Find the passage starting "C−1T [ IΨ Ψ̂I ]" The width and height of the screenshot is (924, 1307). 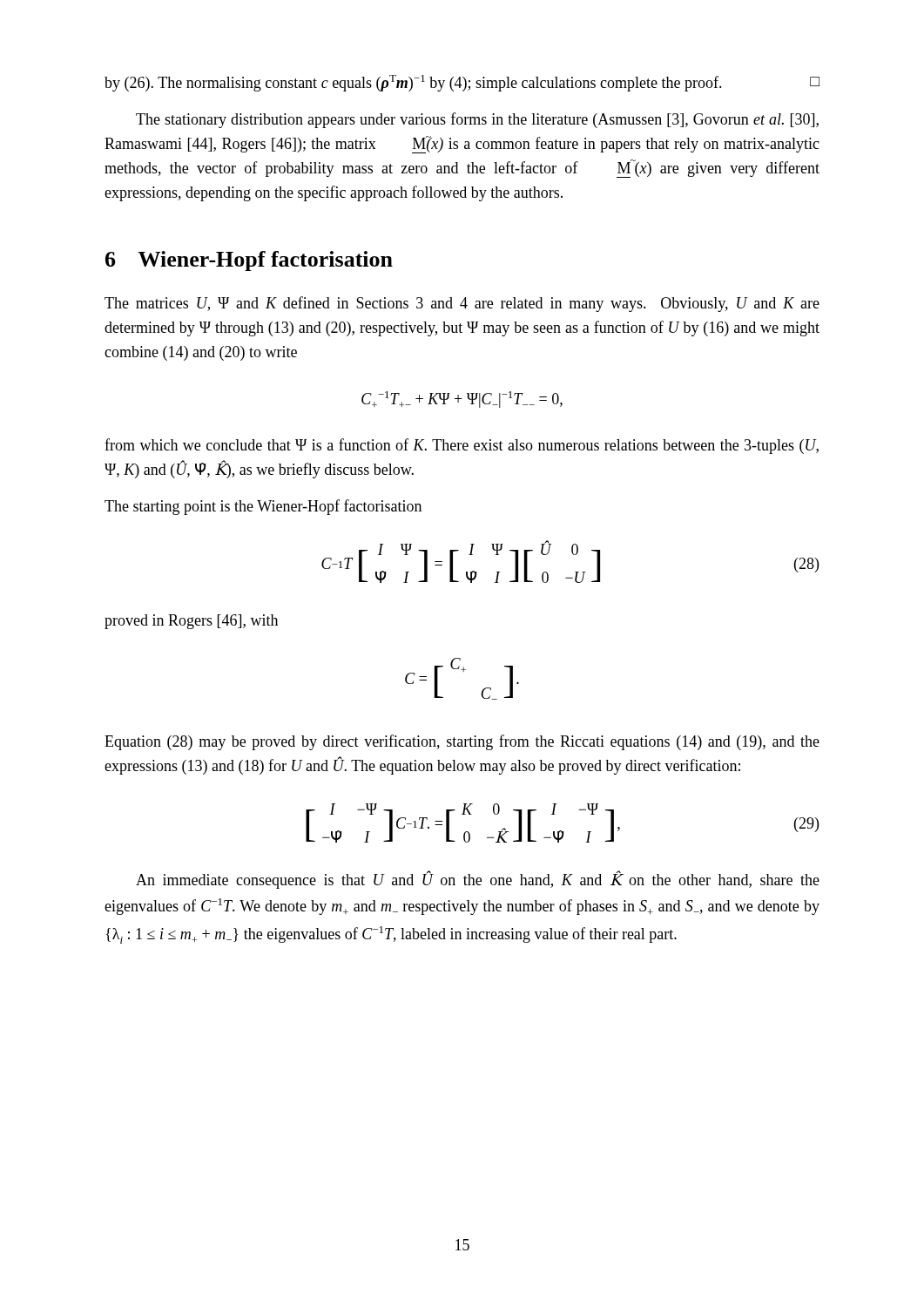coord(462,564)
